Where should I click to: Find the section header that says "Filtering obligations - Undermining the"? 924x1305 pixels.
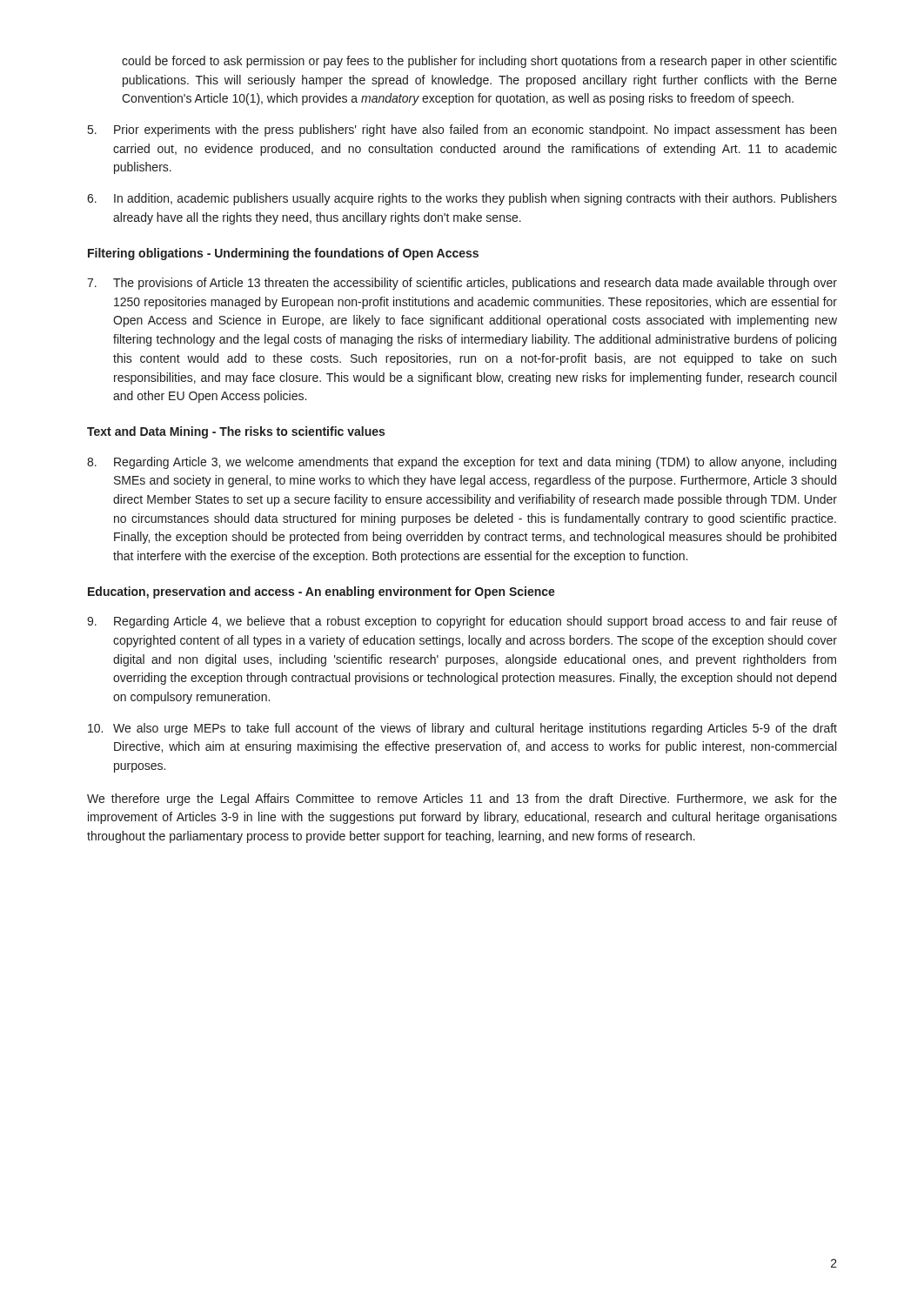click(x=283, y=253)
